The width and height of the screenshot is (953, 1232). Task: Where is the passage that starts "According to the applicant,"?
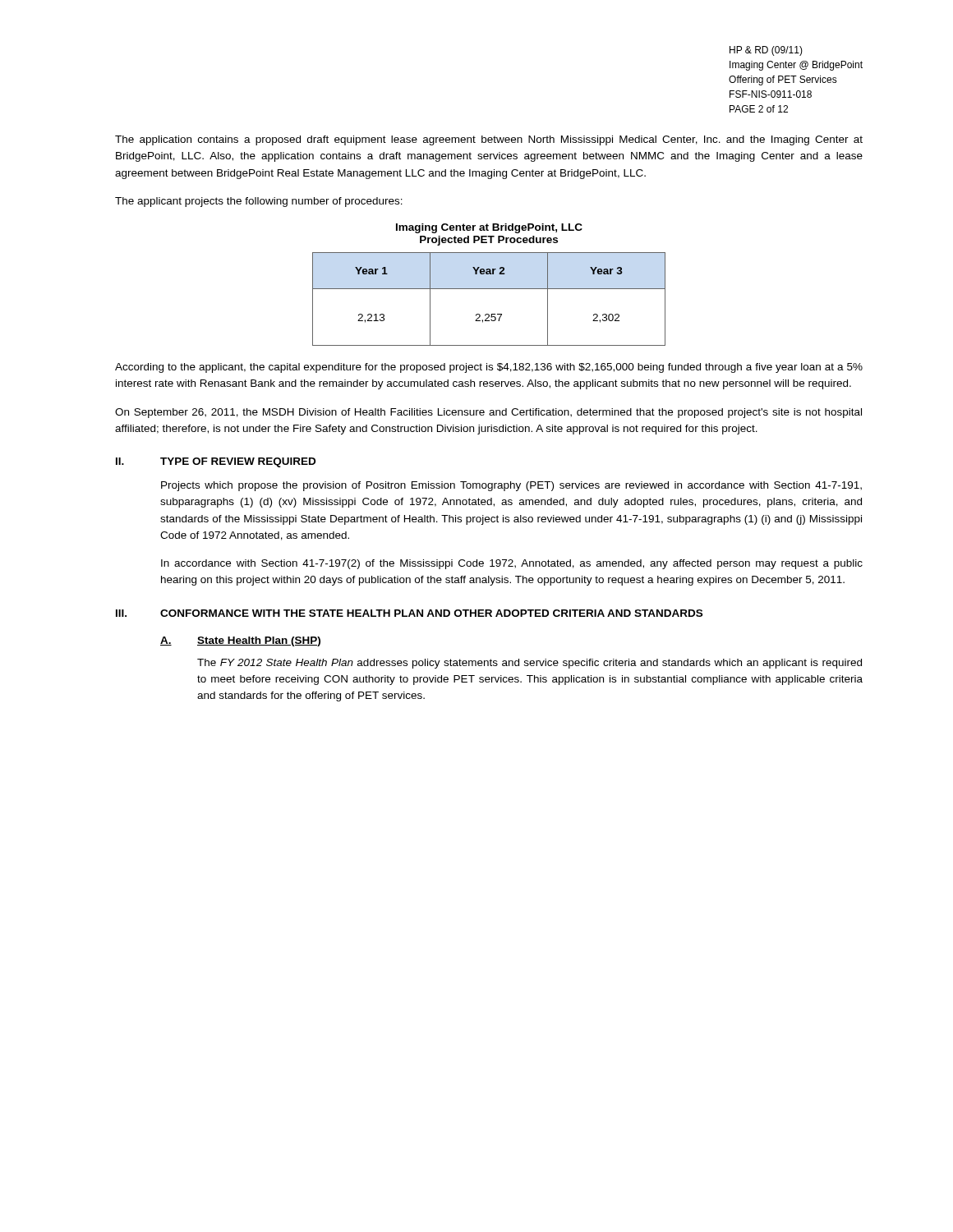click(x=489, y=375)
